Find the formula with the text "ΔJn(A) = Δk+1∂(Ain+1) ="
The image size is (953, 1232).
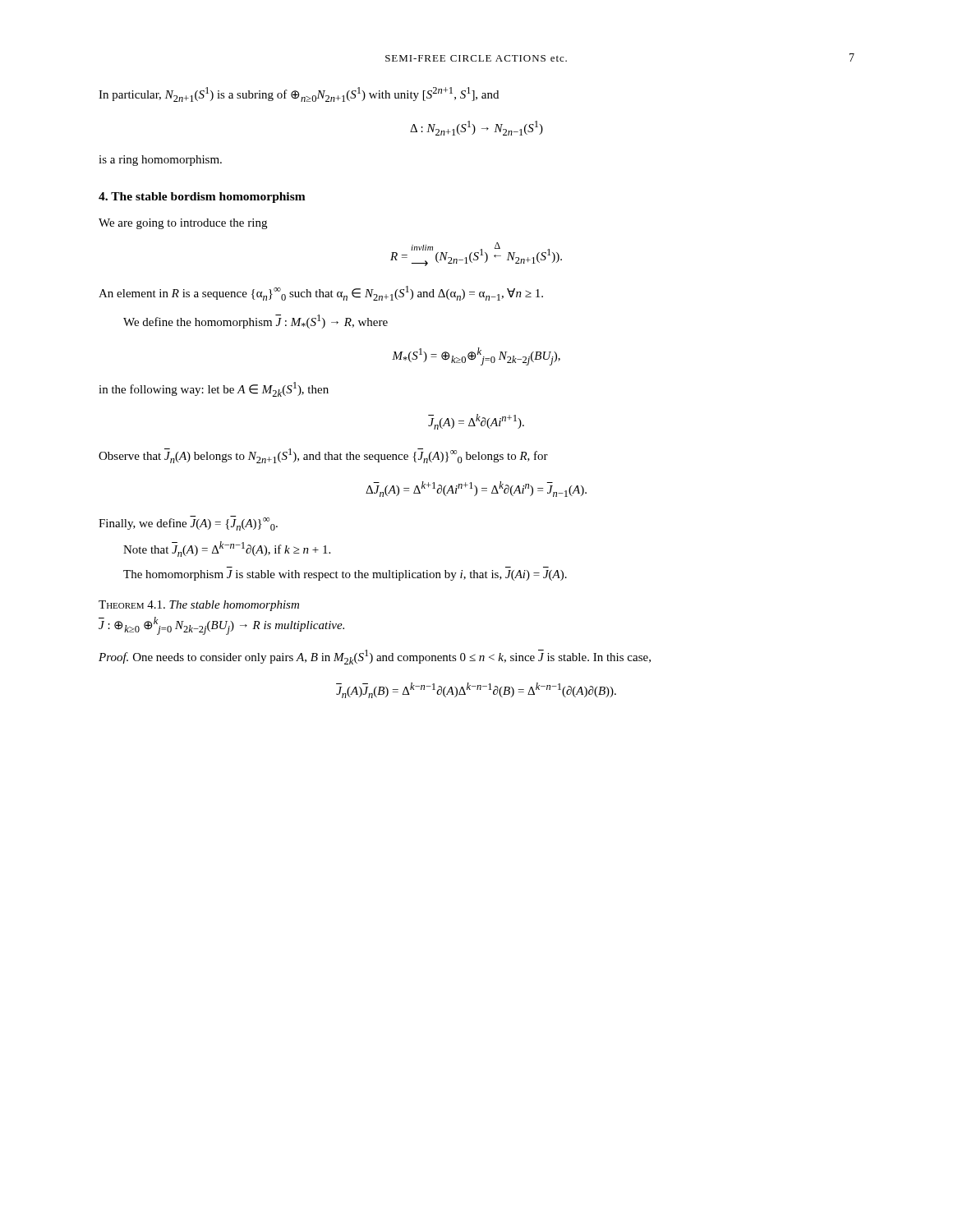476,489
